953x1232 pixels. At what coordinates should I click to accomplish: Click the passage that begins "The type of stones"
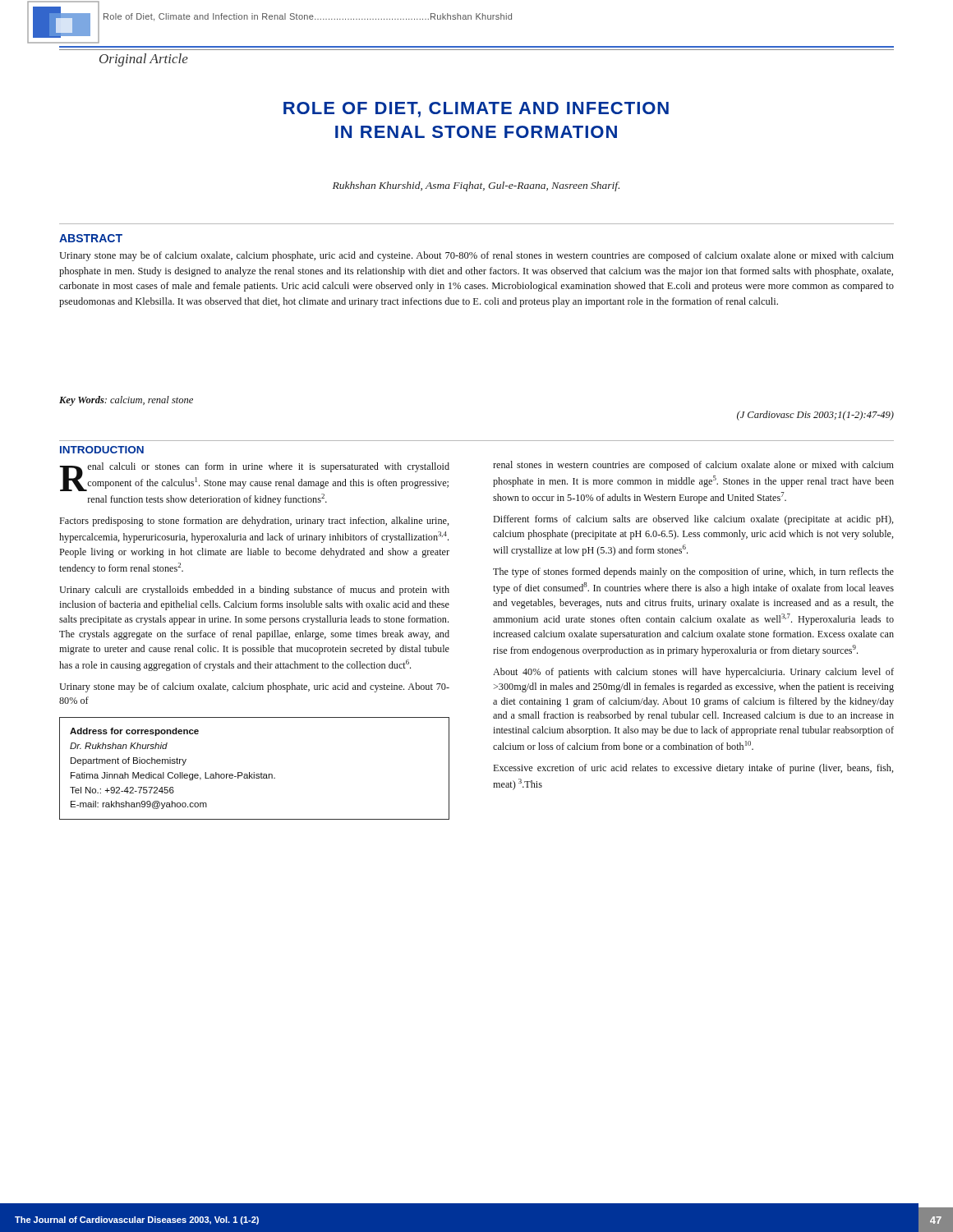pos(693,611)
